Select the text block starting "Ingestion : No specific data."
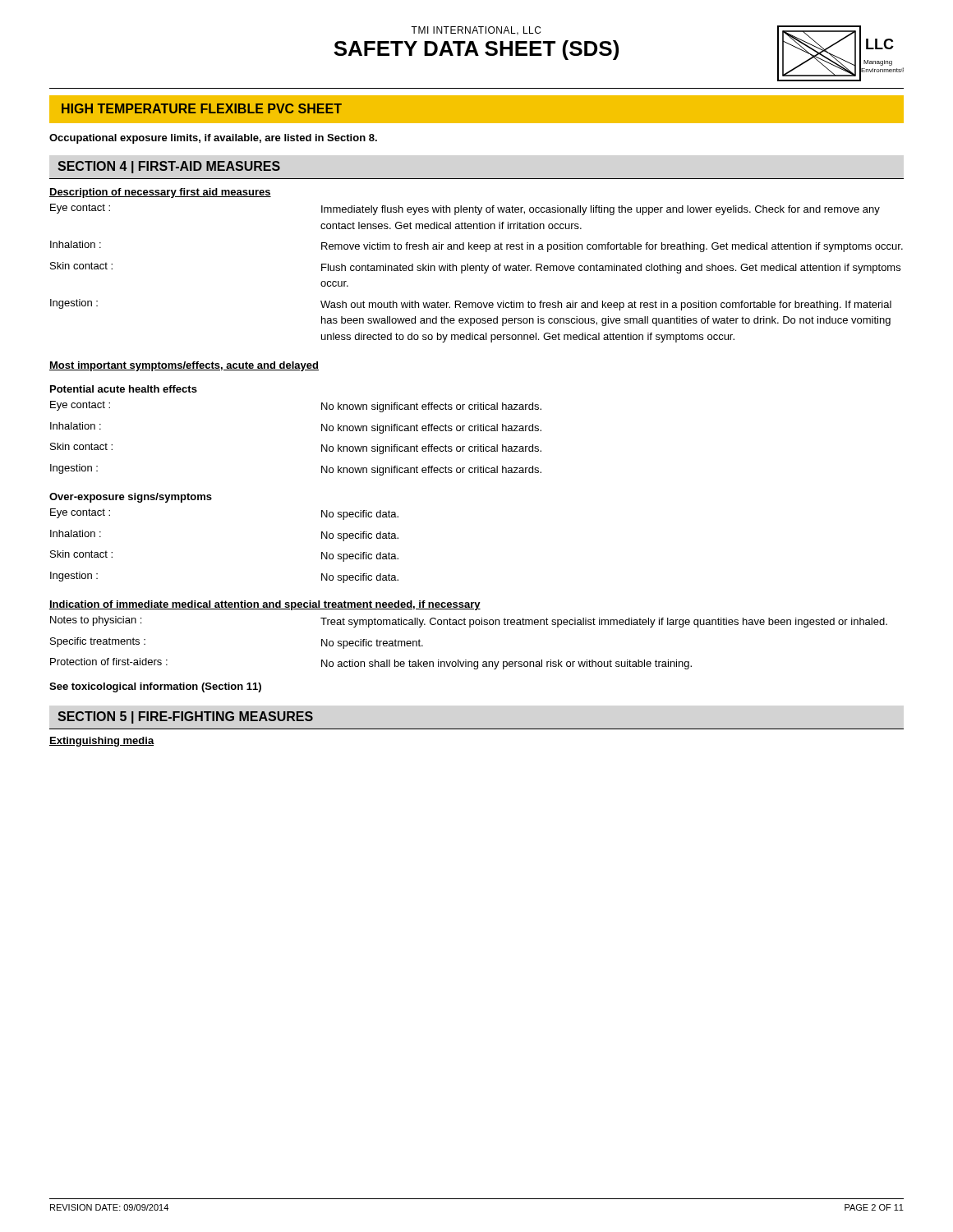This screenshot has height=1232, width=953. click(x=77, y=577)
